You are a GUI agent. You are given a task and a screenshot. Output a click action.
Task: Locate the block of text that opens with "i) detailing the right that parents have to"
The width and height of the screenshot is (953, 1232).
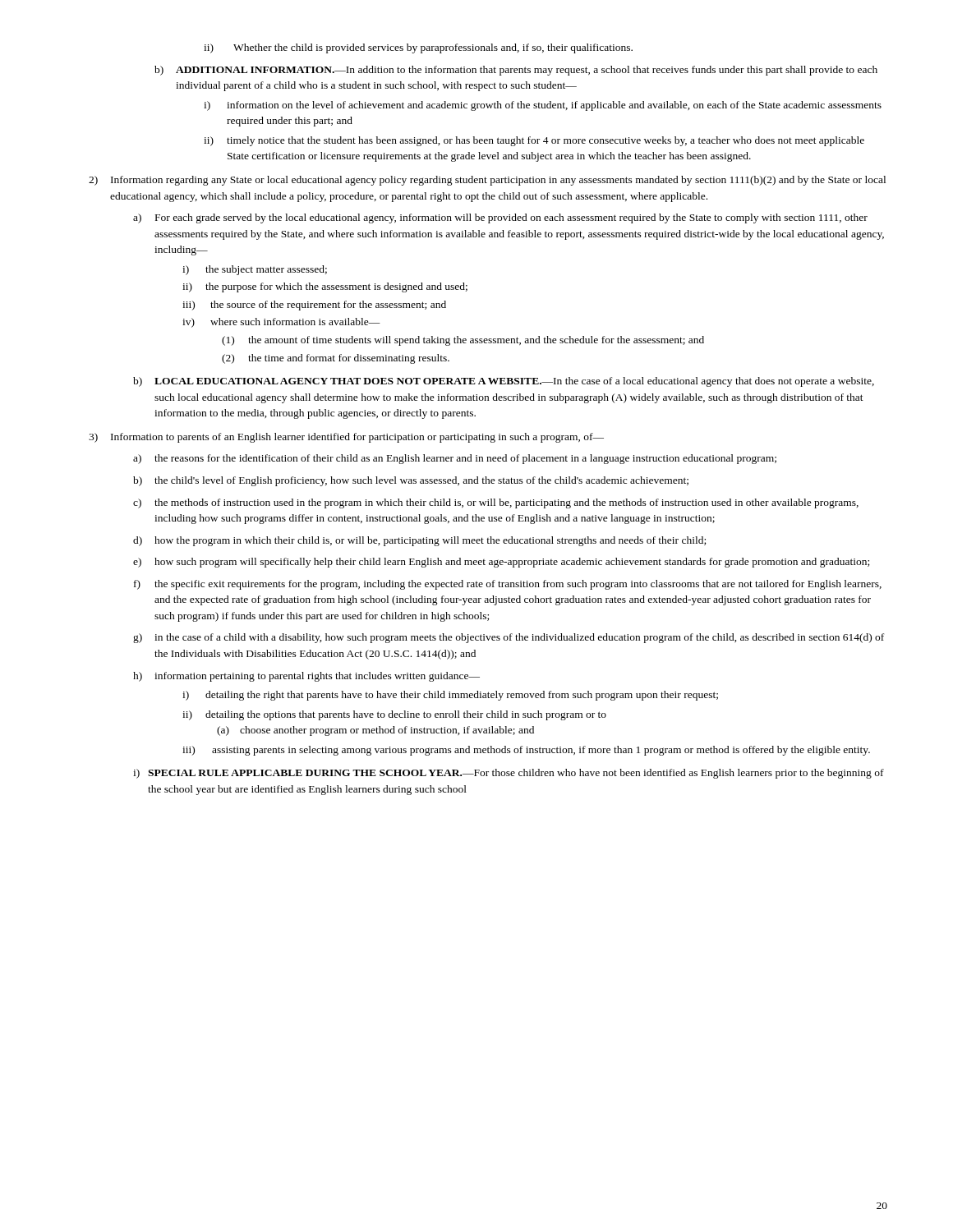pyautogui.click(x=451, y=695)
